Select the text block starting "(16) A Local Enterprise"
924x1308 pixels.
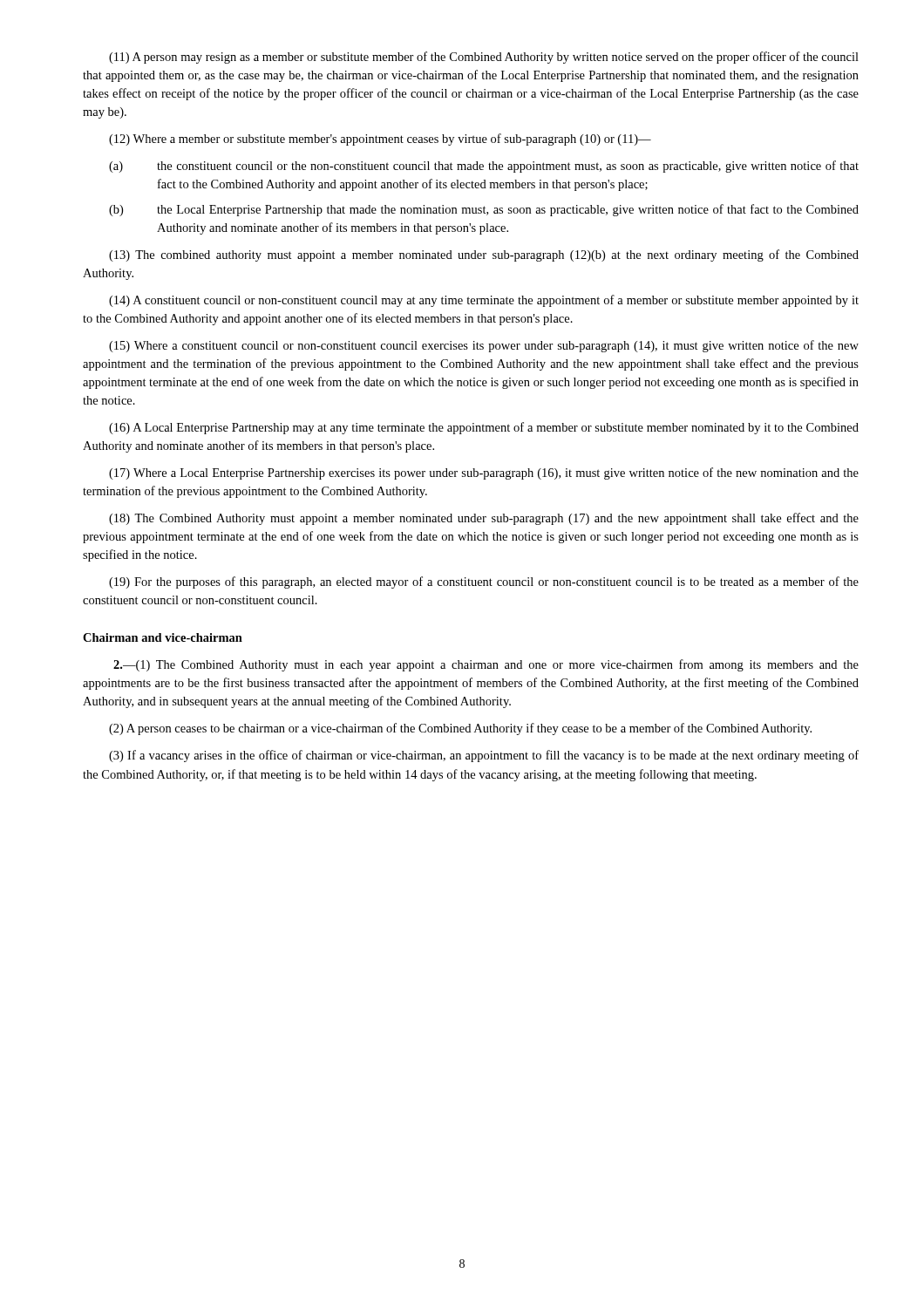click(x=471, y=437)
